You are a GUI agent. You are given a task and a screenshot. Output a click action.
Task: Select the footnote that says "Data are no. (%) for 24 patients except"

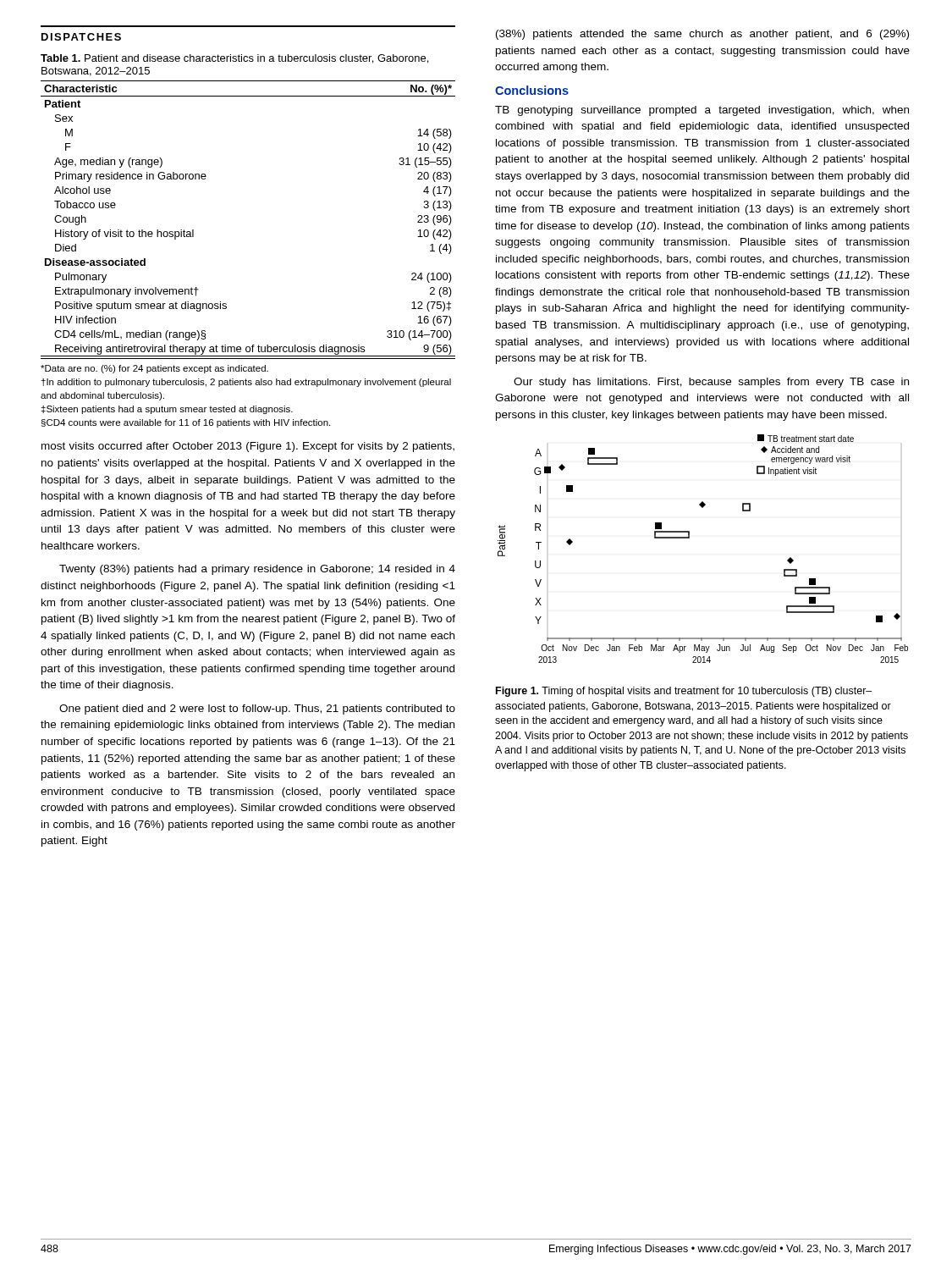(x=246, y=396)
